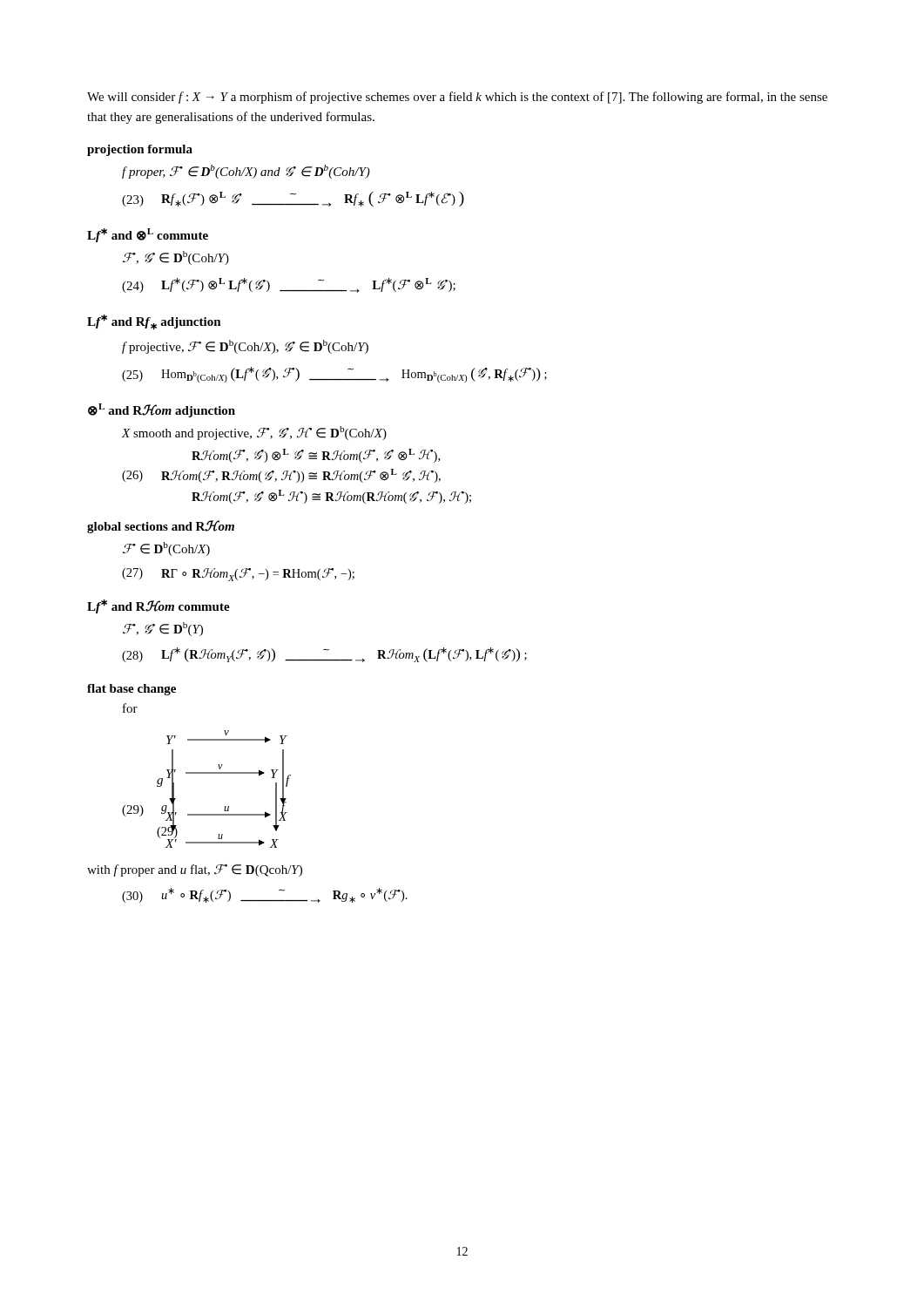Click the passage that begins "with f proper and u flat, ℱ•"
This screenshot has width=924, height=1307.
tap(195, 868)
